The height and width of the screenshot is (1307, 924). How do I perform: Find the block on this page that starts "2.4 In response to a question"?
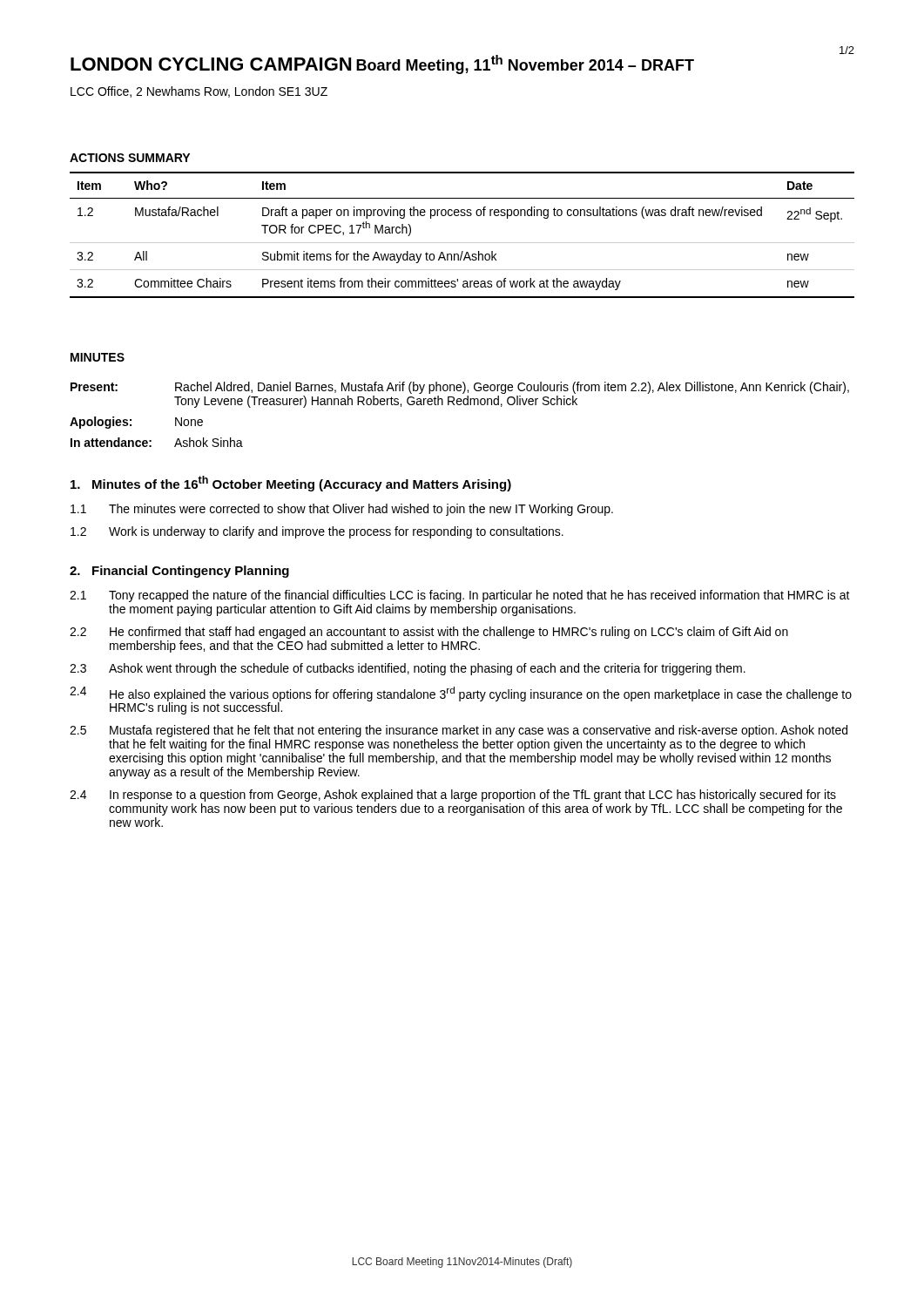point(462,809)
